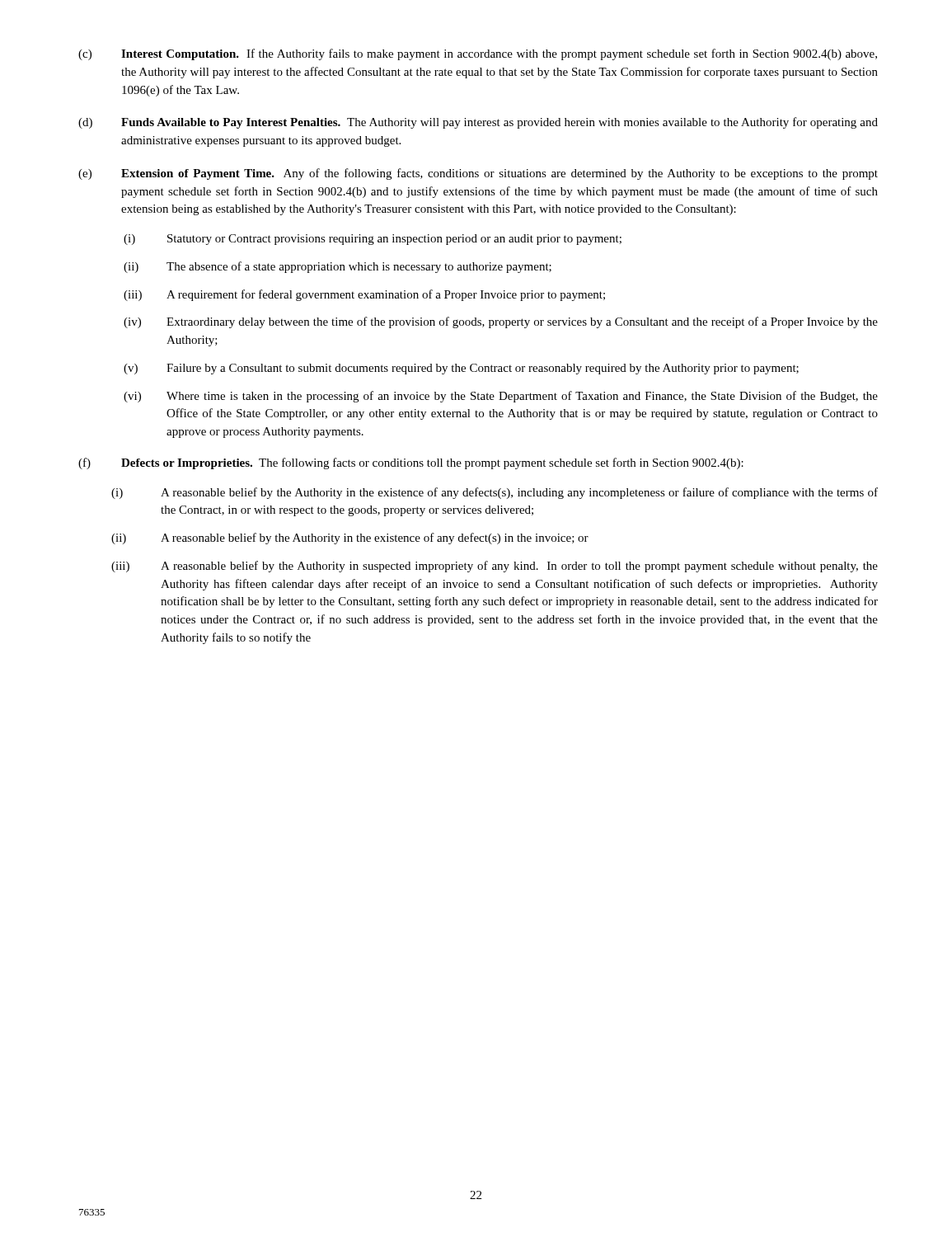
Task: Select the list item containing "(iv) Extraordinary delay between the time of"
Action: [501, 332]
